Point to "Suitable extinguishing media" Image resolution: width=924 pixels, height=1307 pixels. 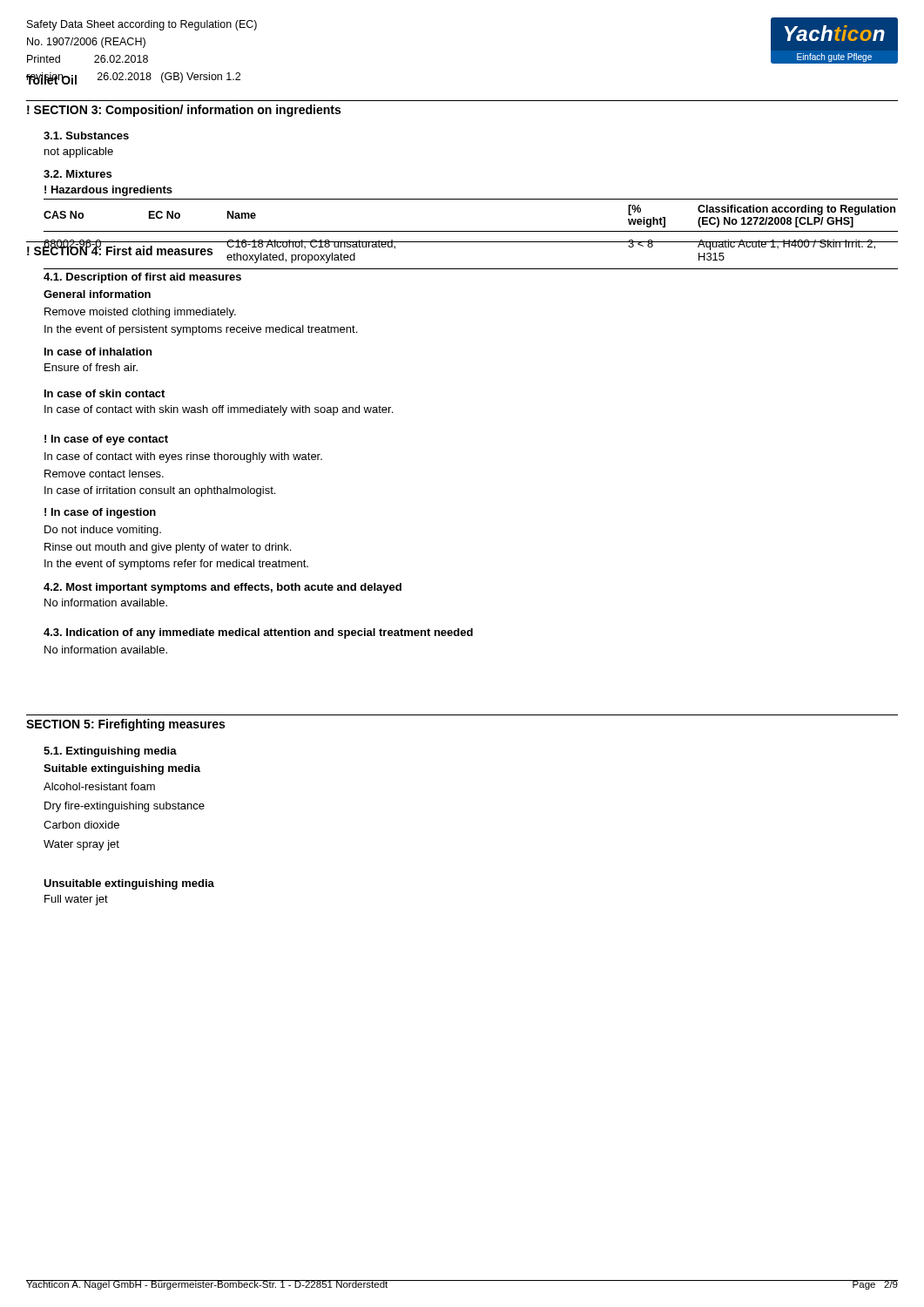tap(122, 768)
